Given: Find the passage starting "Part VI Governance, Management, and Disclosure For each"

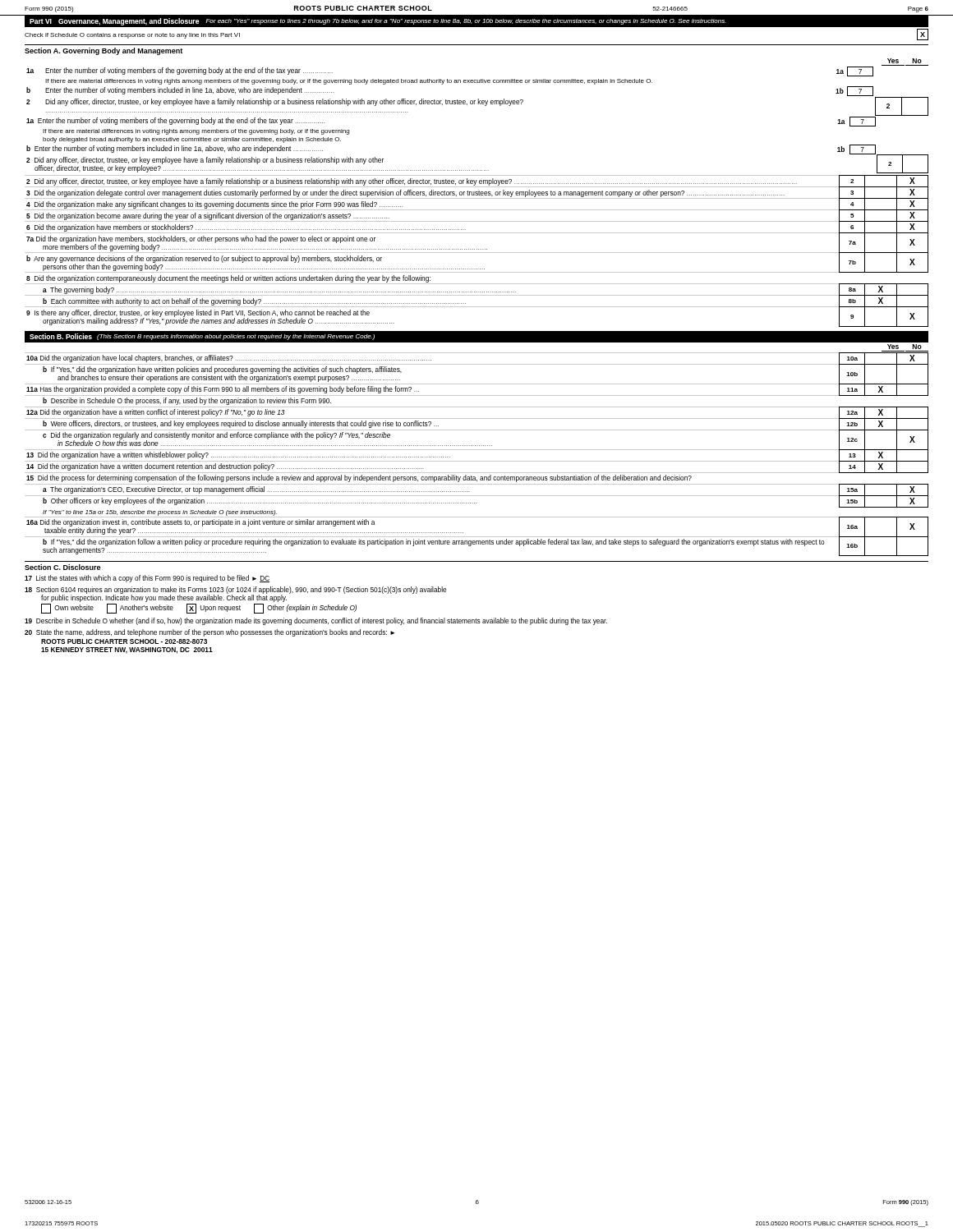Looking at the screenshot, I should 476,29.
